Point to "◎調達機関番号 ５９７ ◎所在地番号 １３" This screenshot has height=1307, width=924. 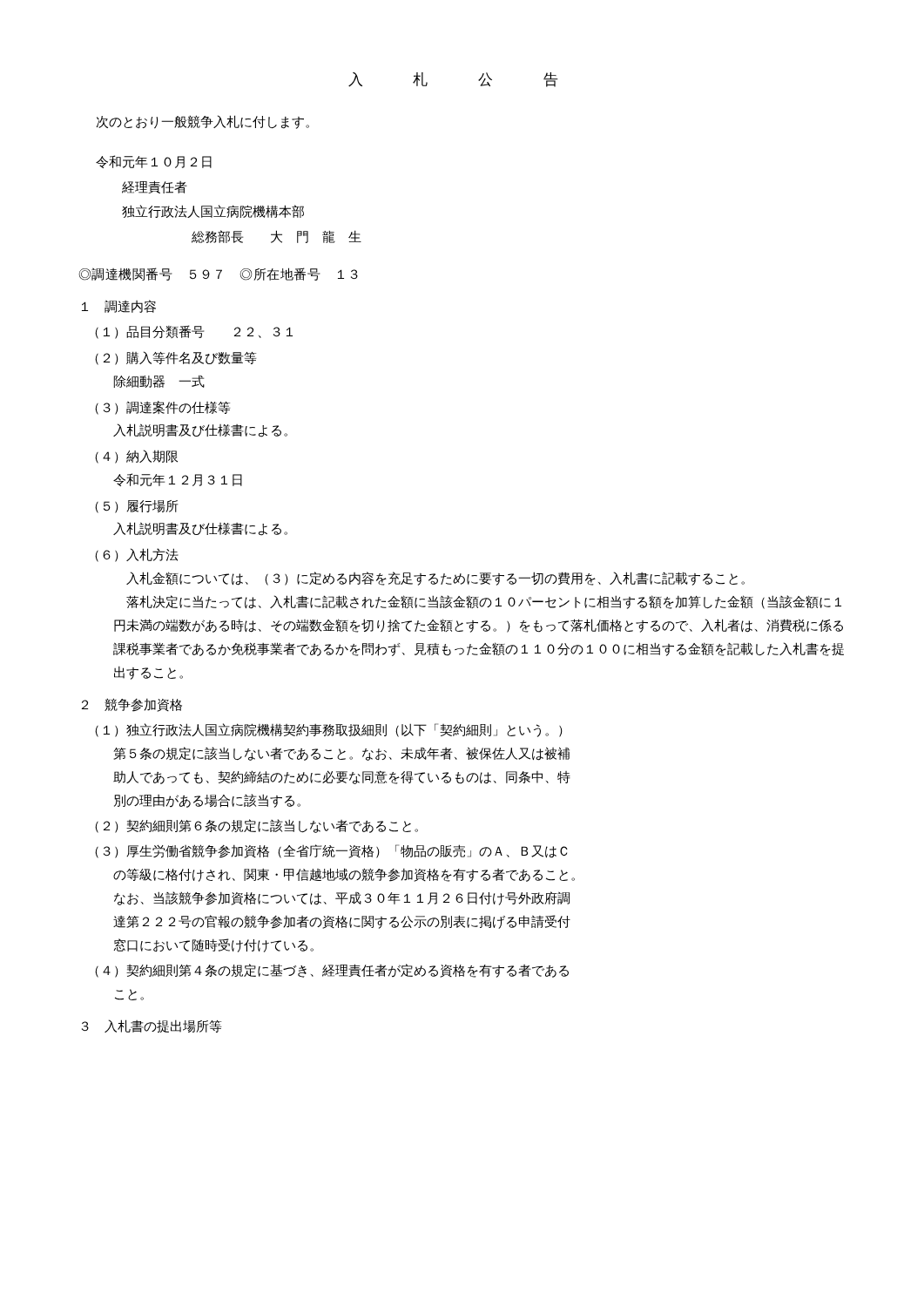220,274
